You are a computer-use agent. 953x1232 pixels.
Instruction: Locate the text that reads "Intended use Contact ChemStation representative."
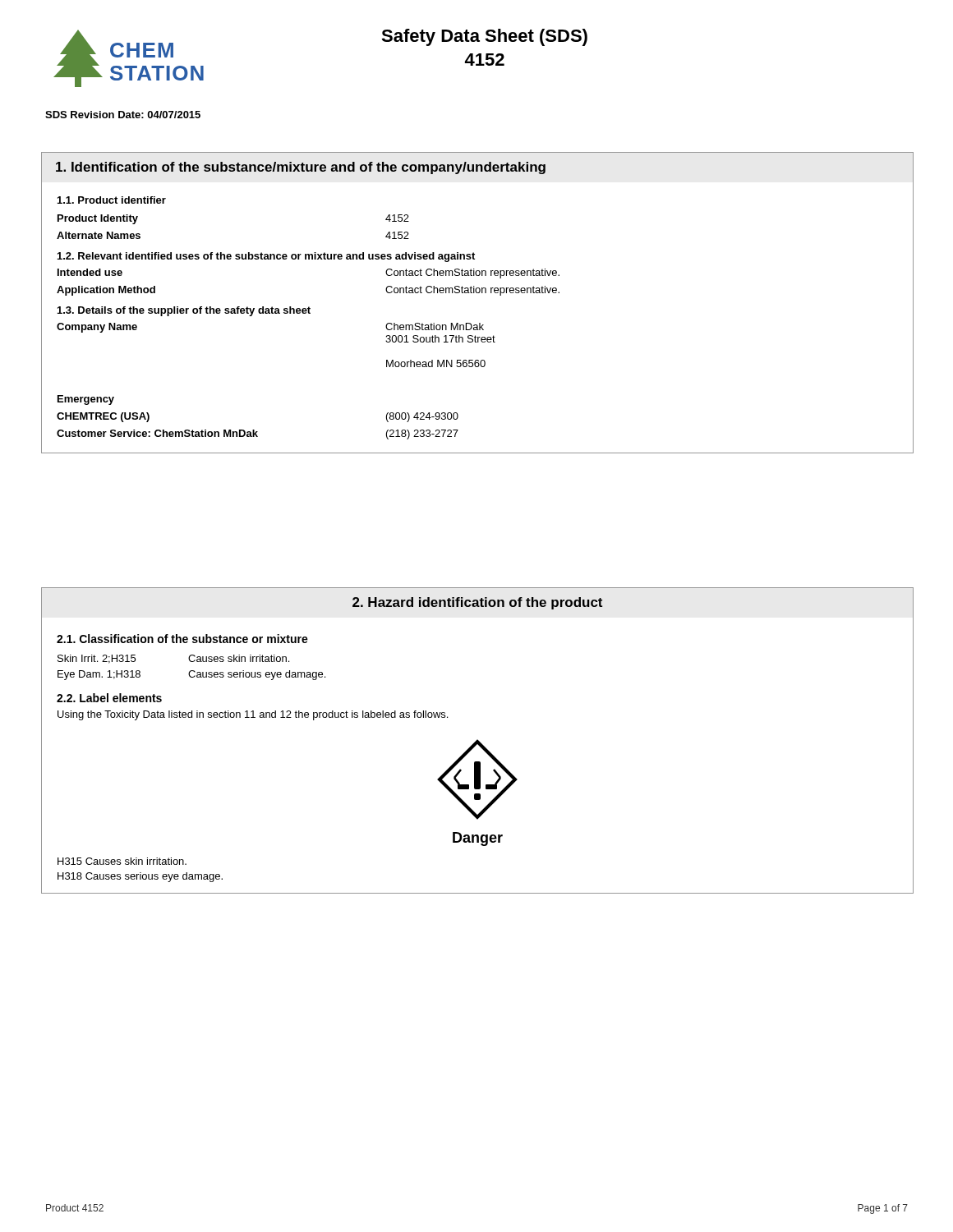coord(477,272)
